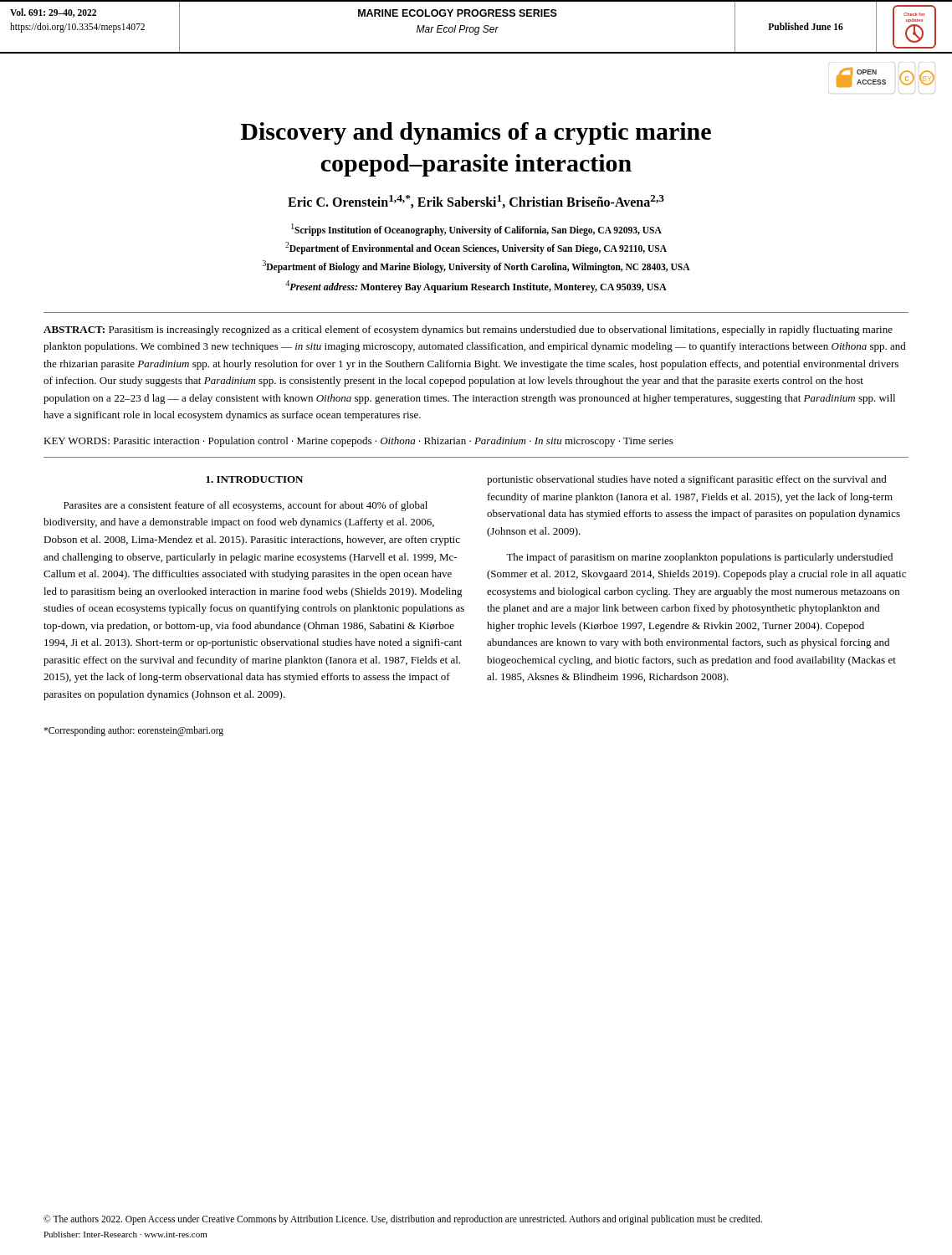This screenshot has width=952, height=1255.
Task: Locate the text "1. INTRODUCTION"
Action: [x=254, y=479]
